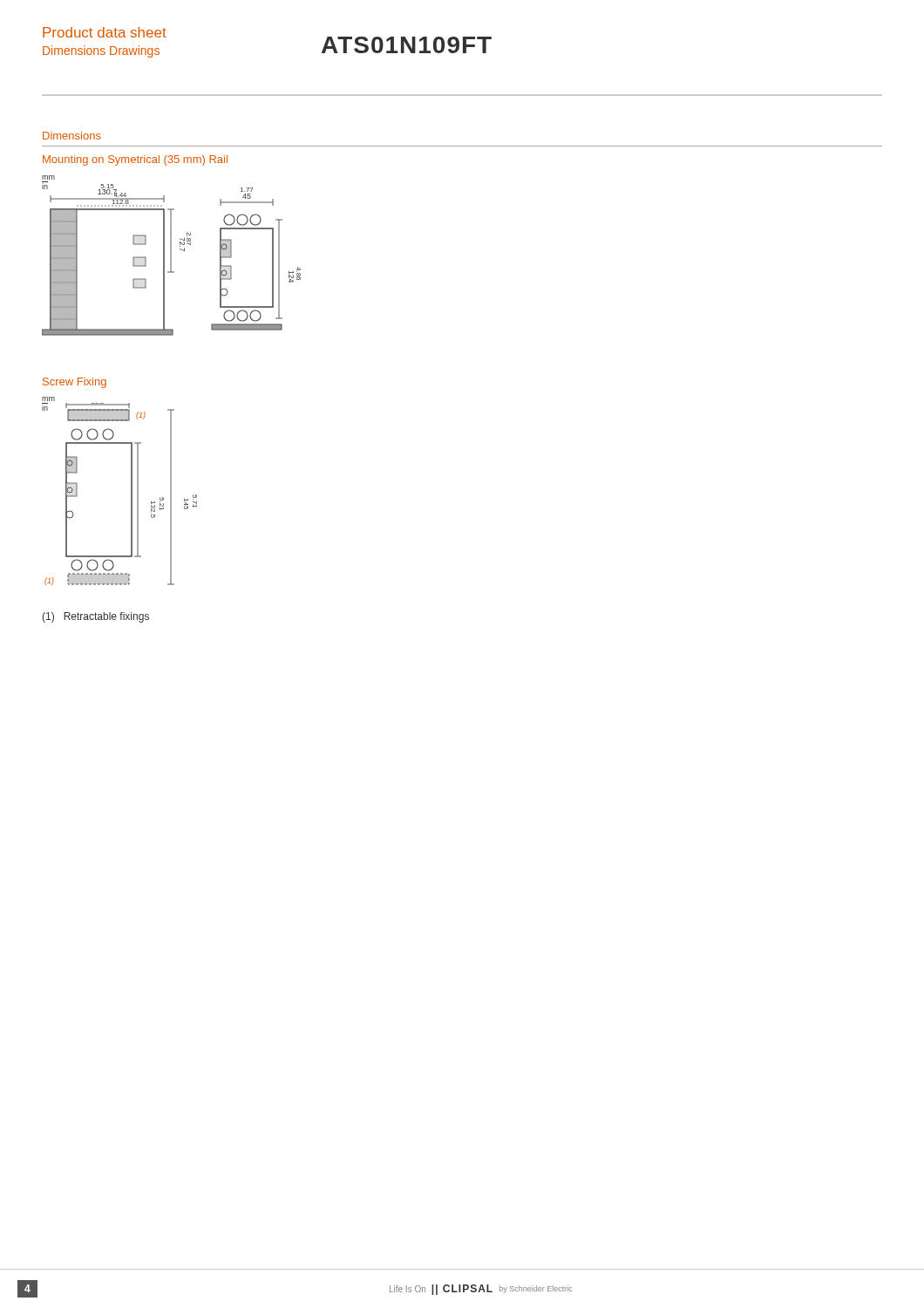The height and width of the screenshot is (1308, 924).
Task: Locate the section header containing "Screw Fixing"
Action: point(74,382)
